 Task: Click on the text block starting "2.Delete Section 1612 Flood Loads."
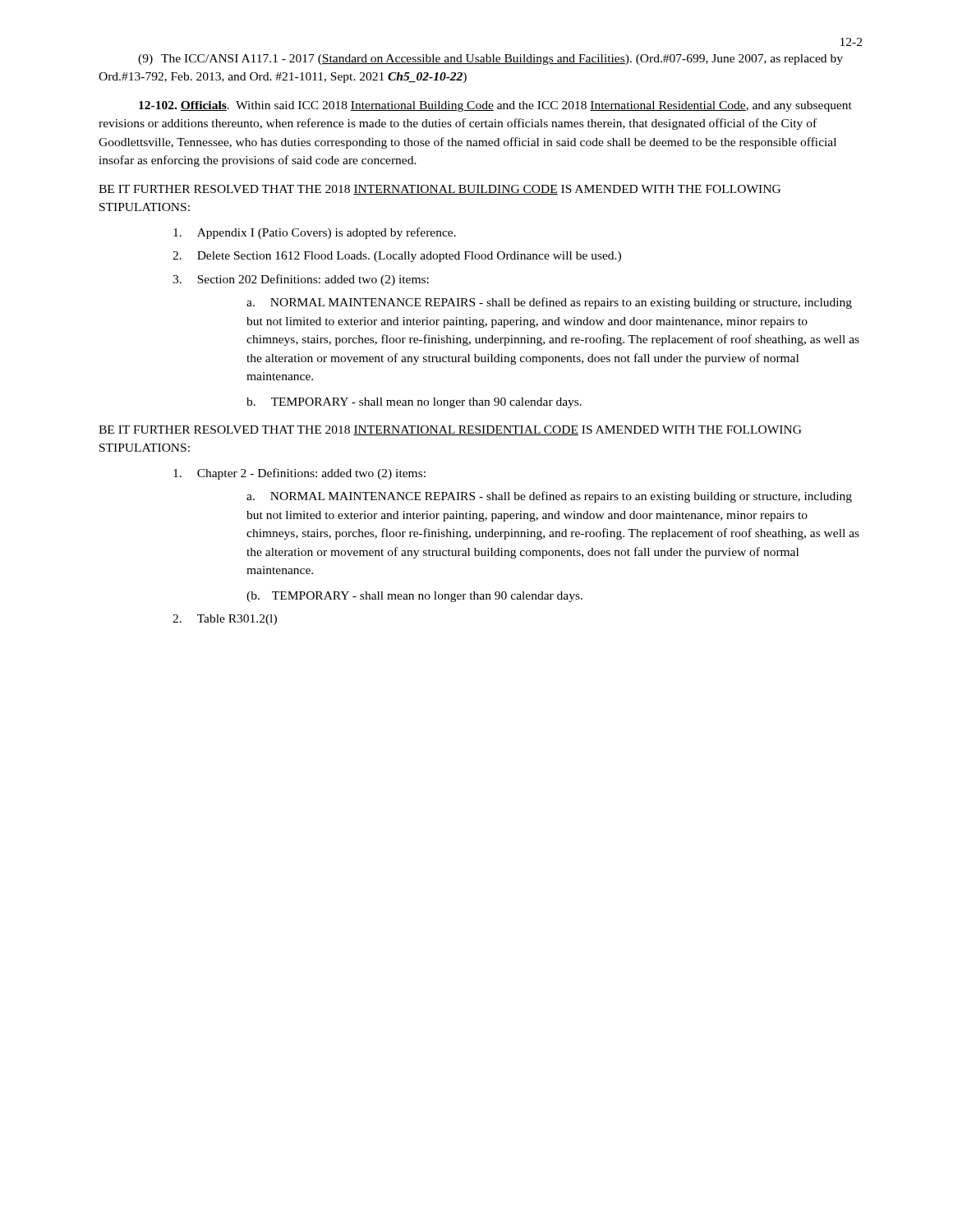[397, 255]
